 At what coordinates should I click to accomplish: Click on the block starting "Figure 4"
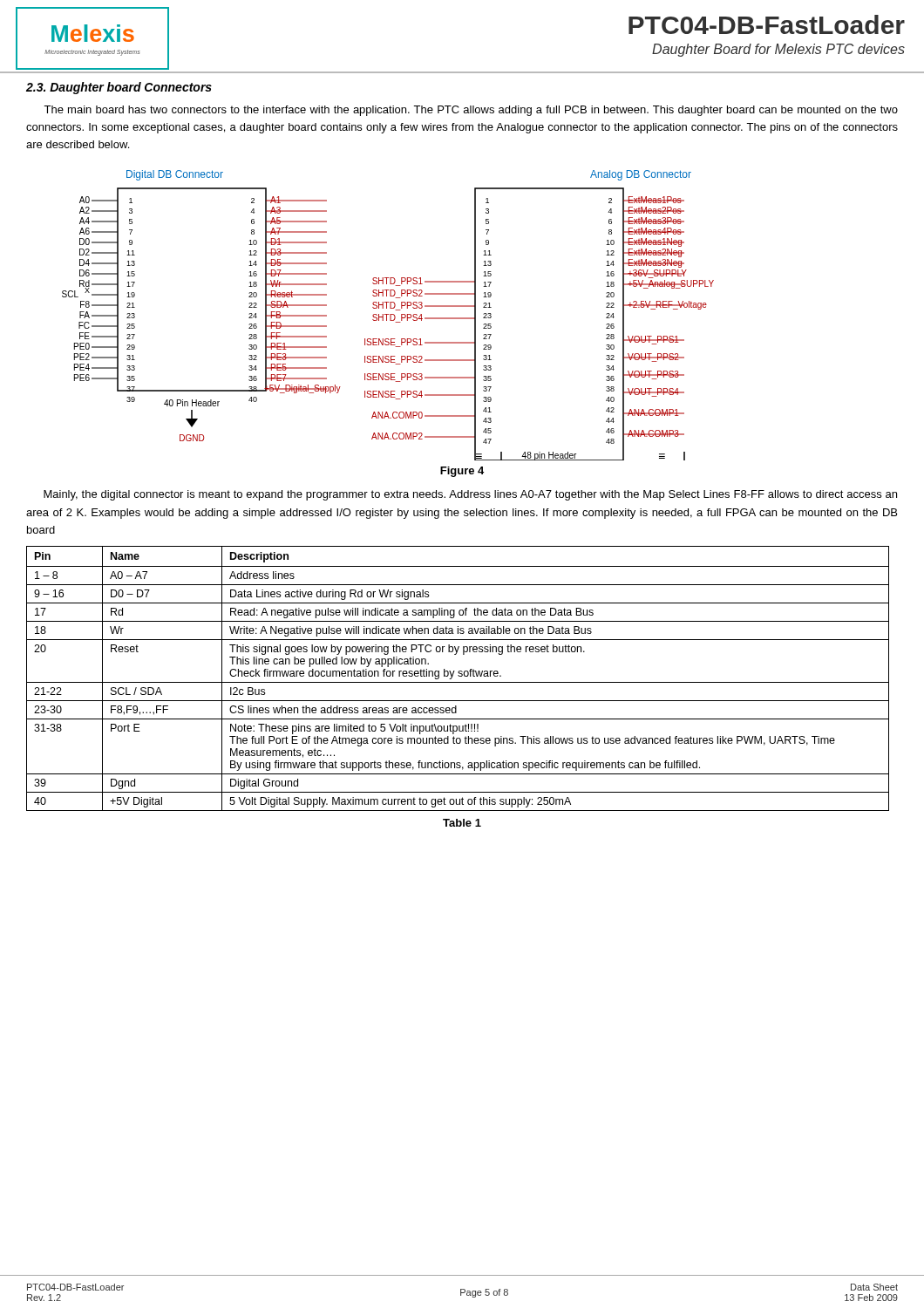[462, 471]
